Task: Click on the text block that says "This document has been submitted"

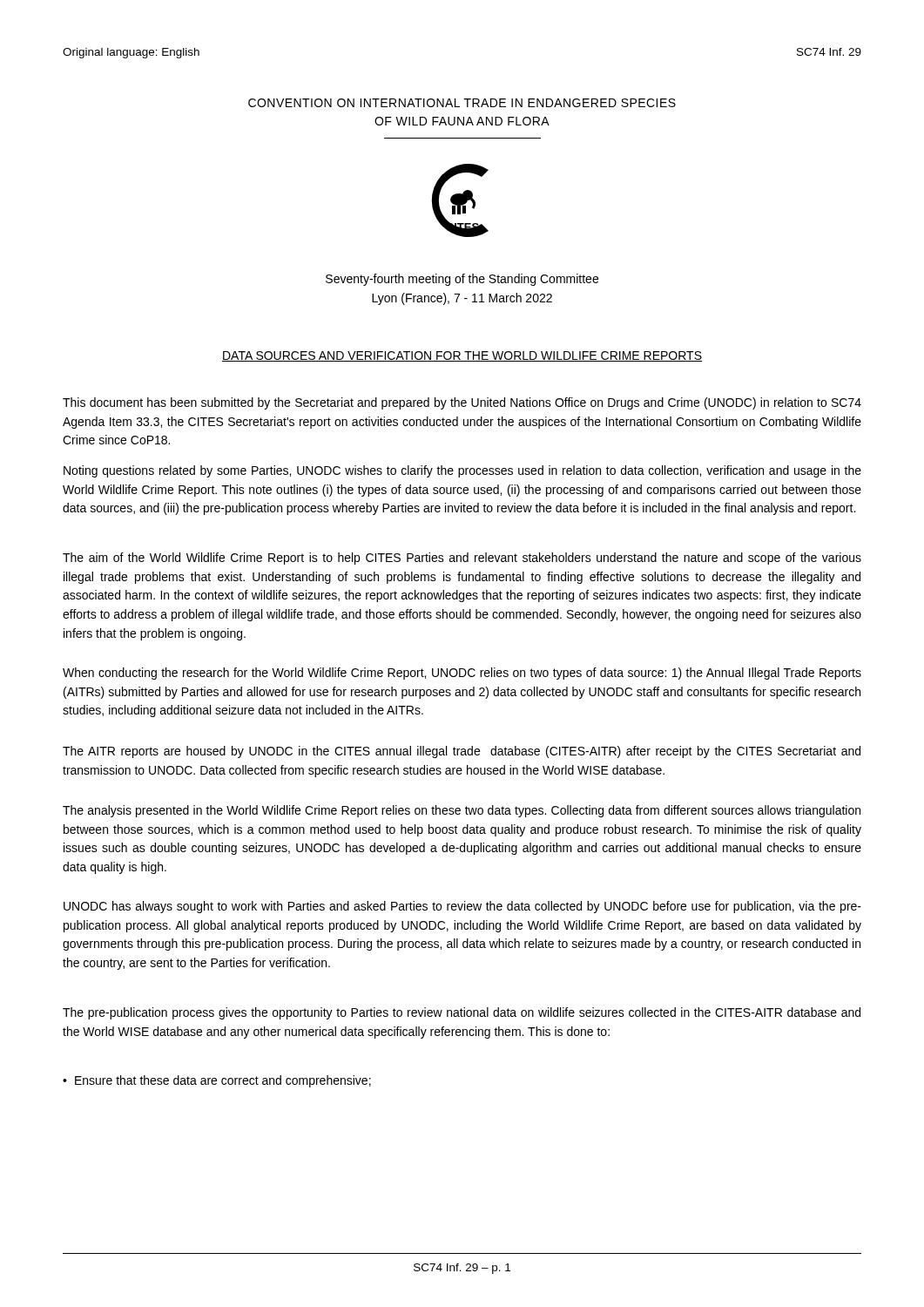Action: [462, 421]
